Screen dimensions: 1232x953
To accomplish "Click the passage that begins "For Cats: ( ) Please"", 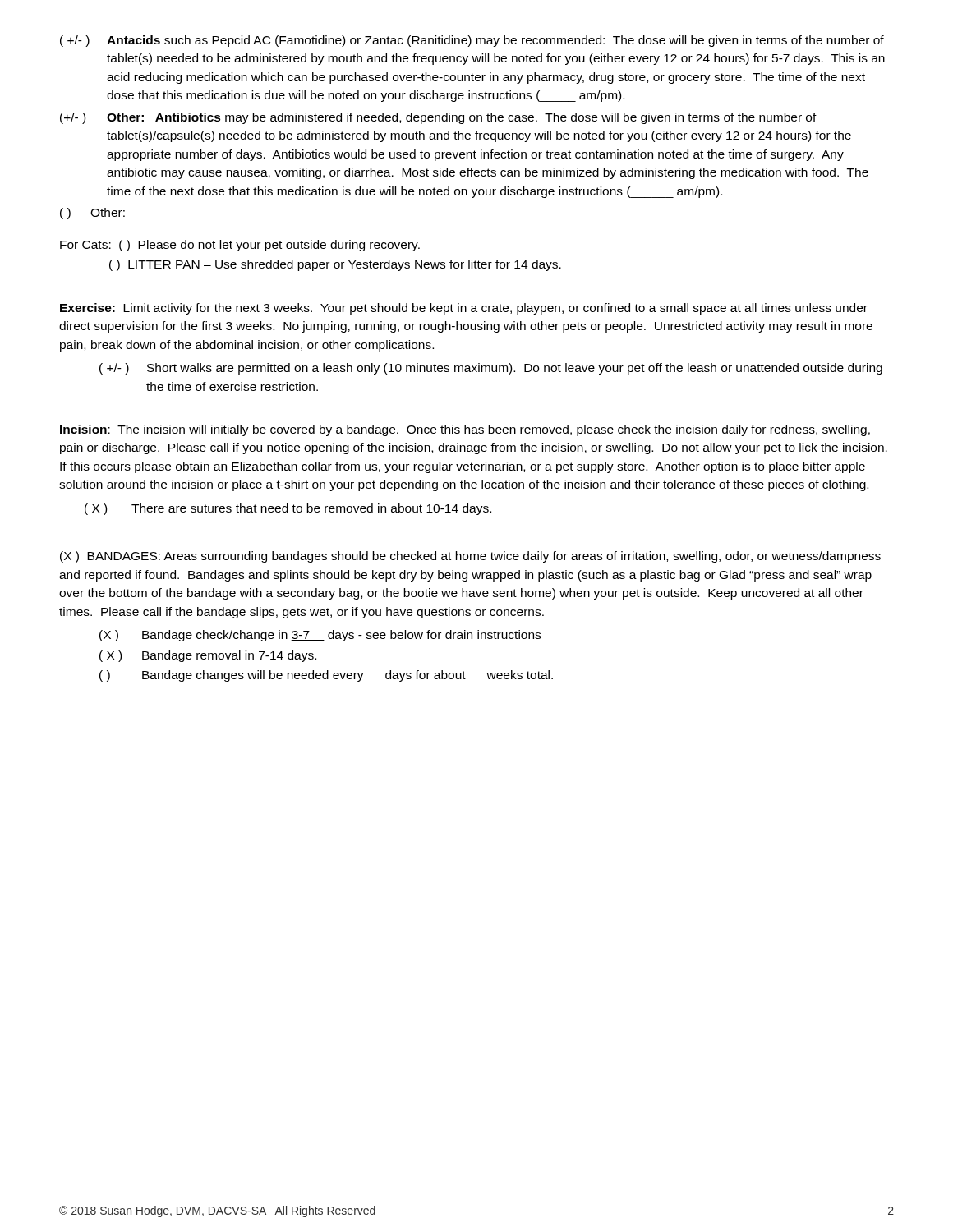I will click(x=240, y=244).
